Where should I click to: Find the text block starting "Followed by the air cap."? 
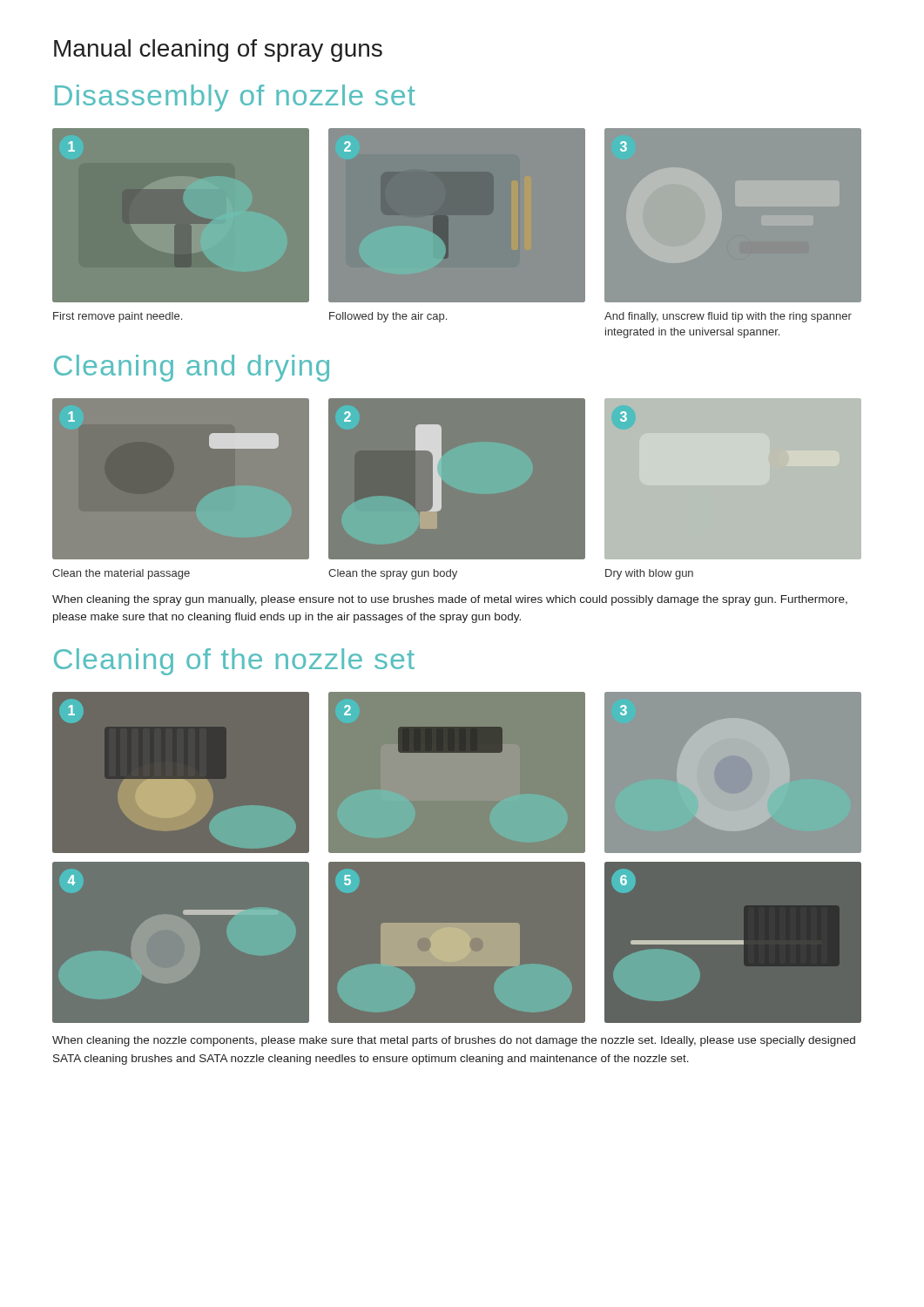[x=388, y=316]
